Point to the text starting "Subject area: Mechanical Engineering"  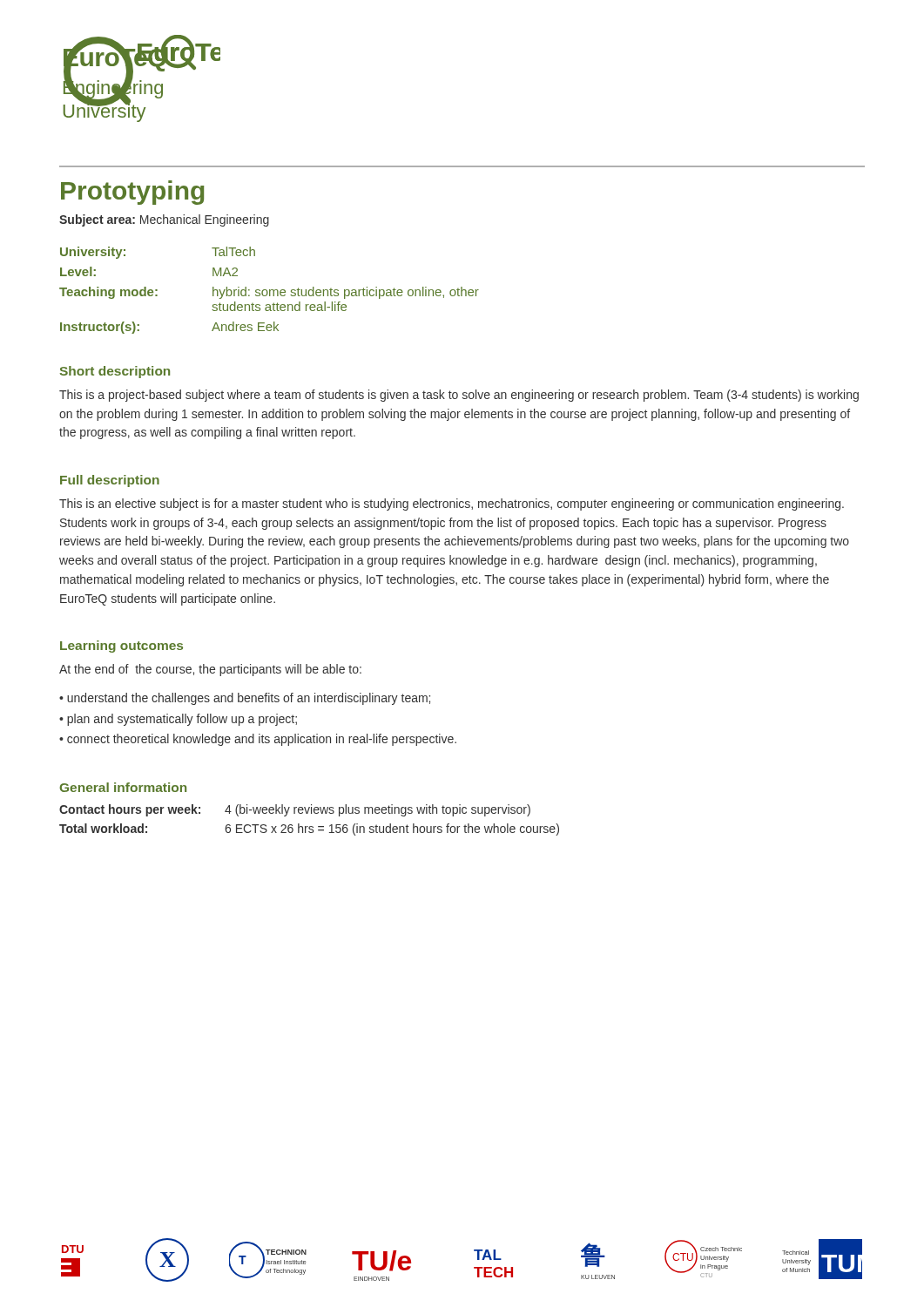(164, 220)
